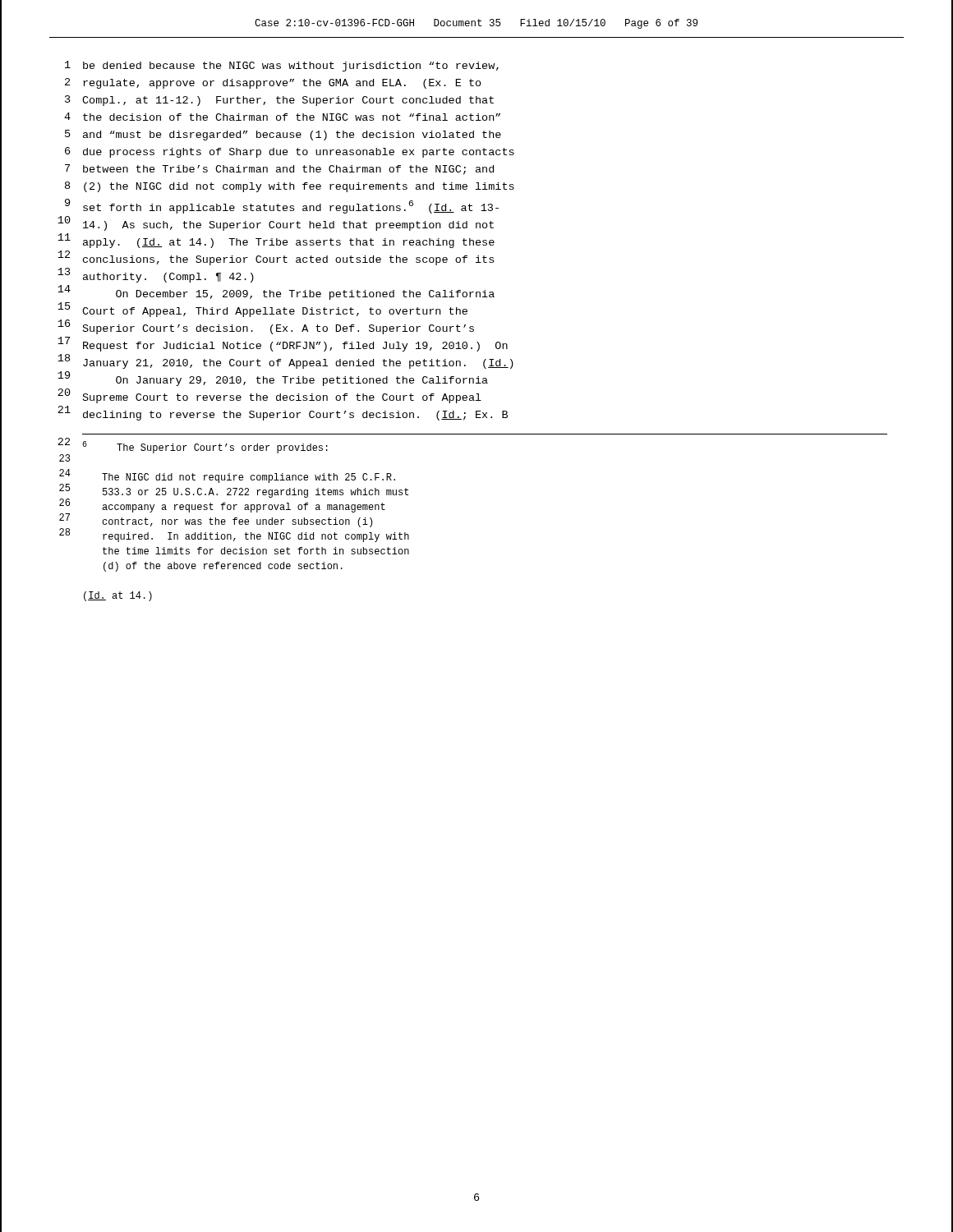The height and width of the screenshot is (1232, 953).
Task: Locate the element starting "be denied because the NIGC was without jurisdiction"
Action: click(485, 171)
